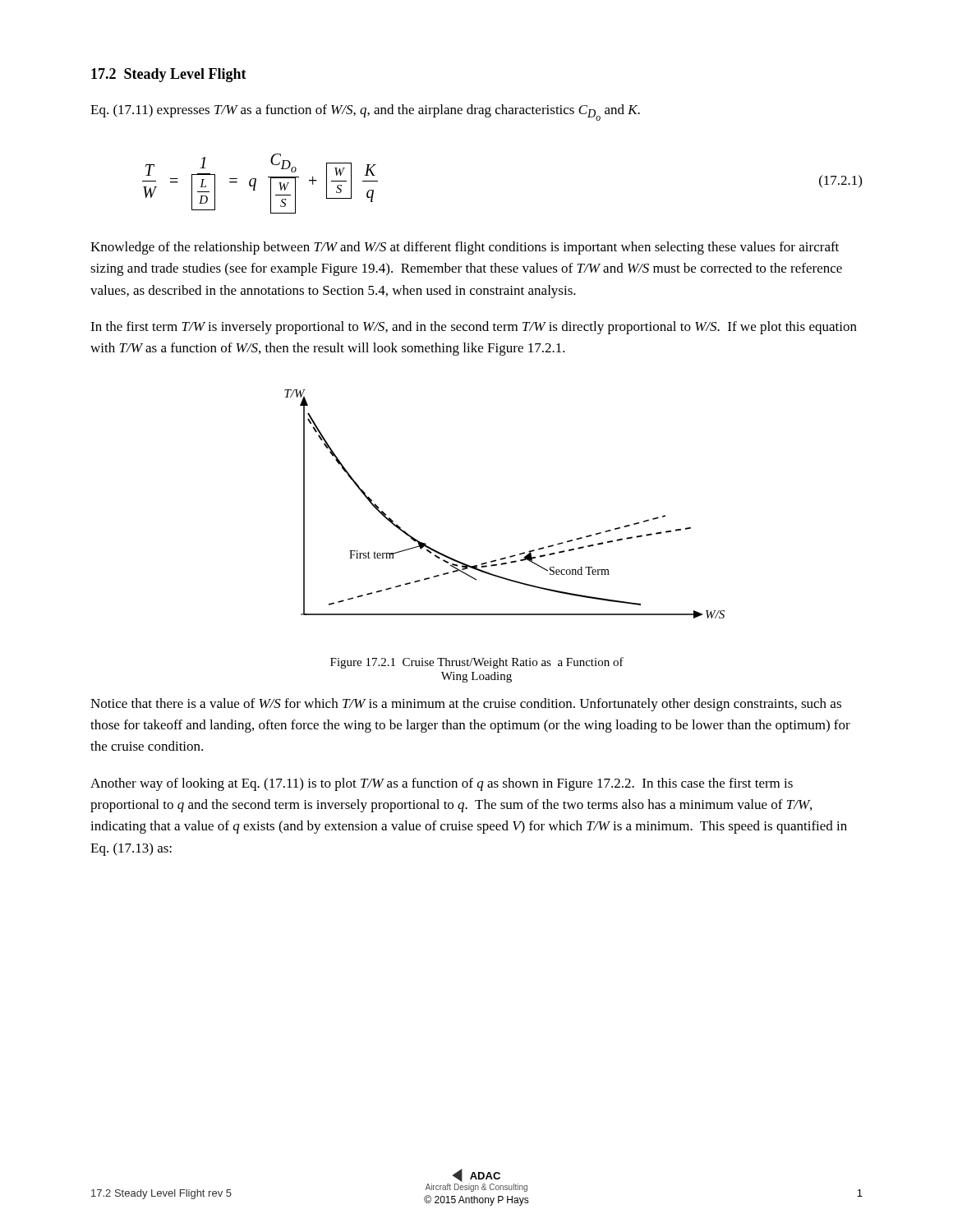Screen dimensions: 1232x953
Task: Click on the passage starting "Knowledge of the"
Action: click(466, 268)
